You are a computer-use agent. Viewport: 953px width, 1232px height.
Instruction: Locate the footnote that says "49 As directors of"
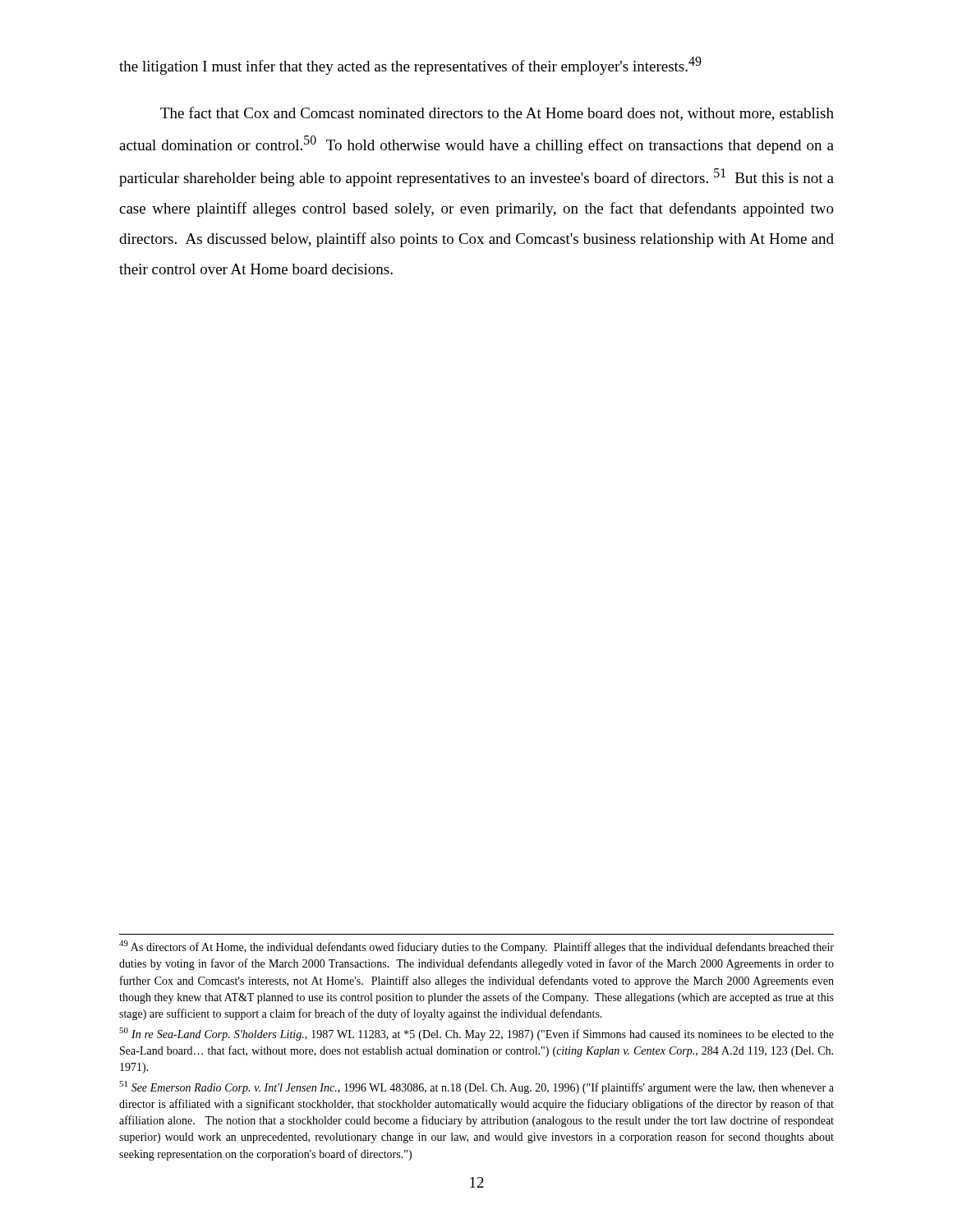point(476,981)
